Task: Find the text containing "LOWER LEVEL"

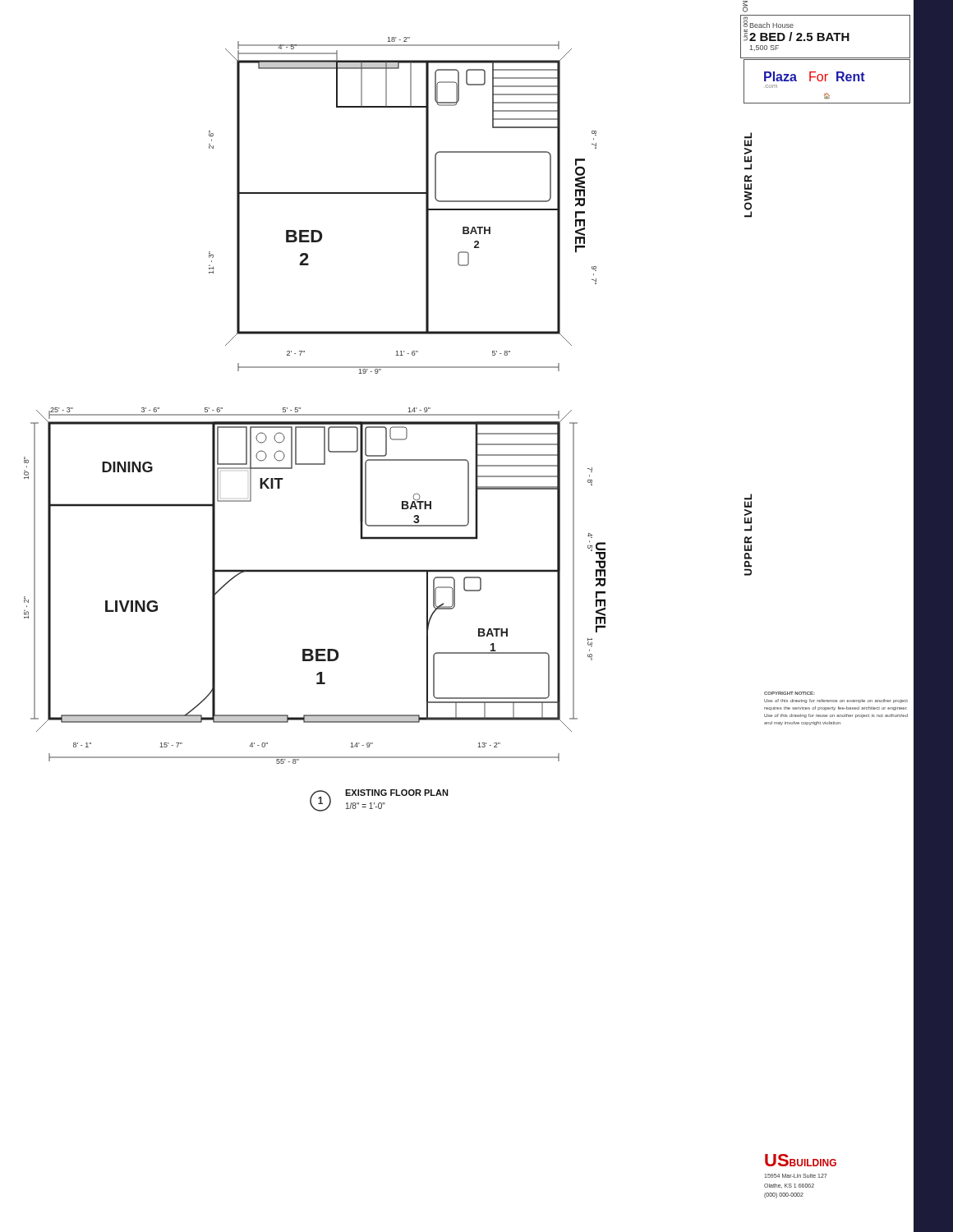Action: [x=748, y=175]
